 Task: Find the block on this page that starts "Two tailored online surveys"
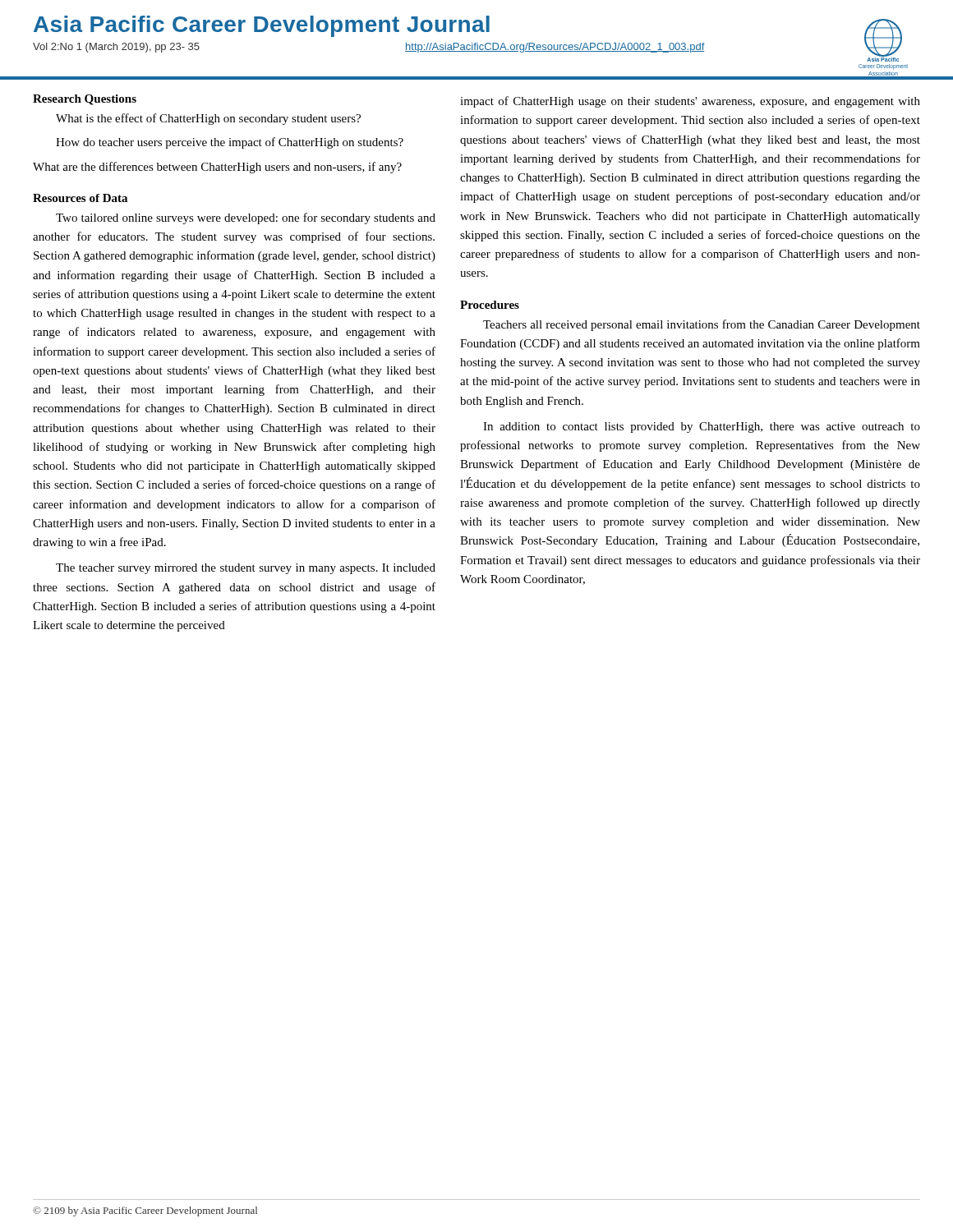pyautogui.click(x=234, y=380)
